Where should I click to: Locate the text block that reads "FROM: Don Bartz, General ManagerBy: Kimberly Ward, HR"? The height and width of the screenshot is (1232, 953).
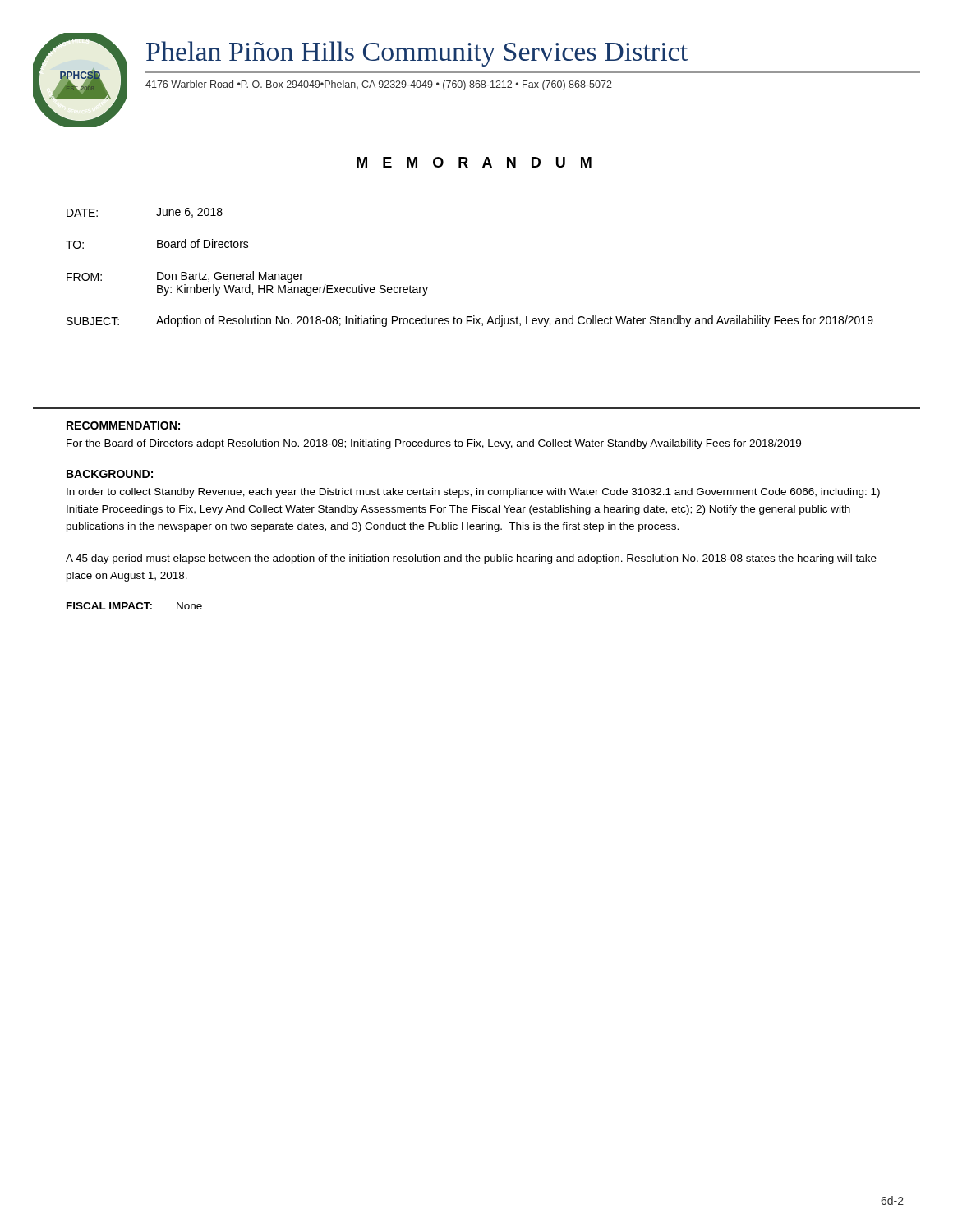click(185, 277)
